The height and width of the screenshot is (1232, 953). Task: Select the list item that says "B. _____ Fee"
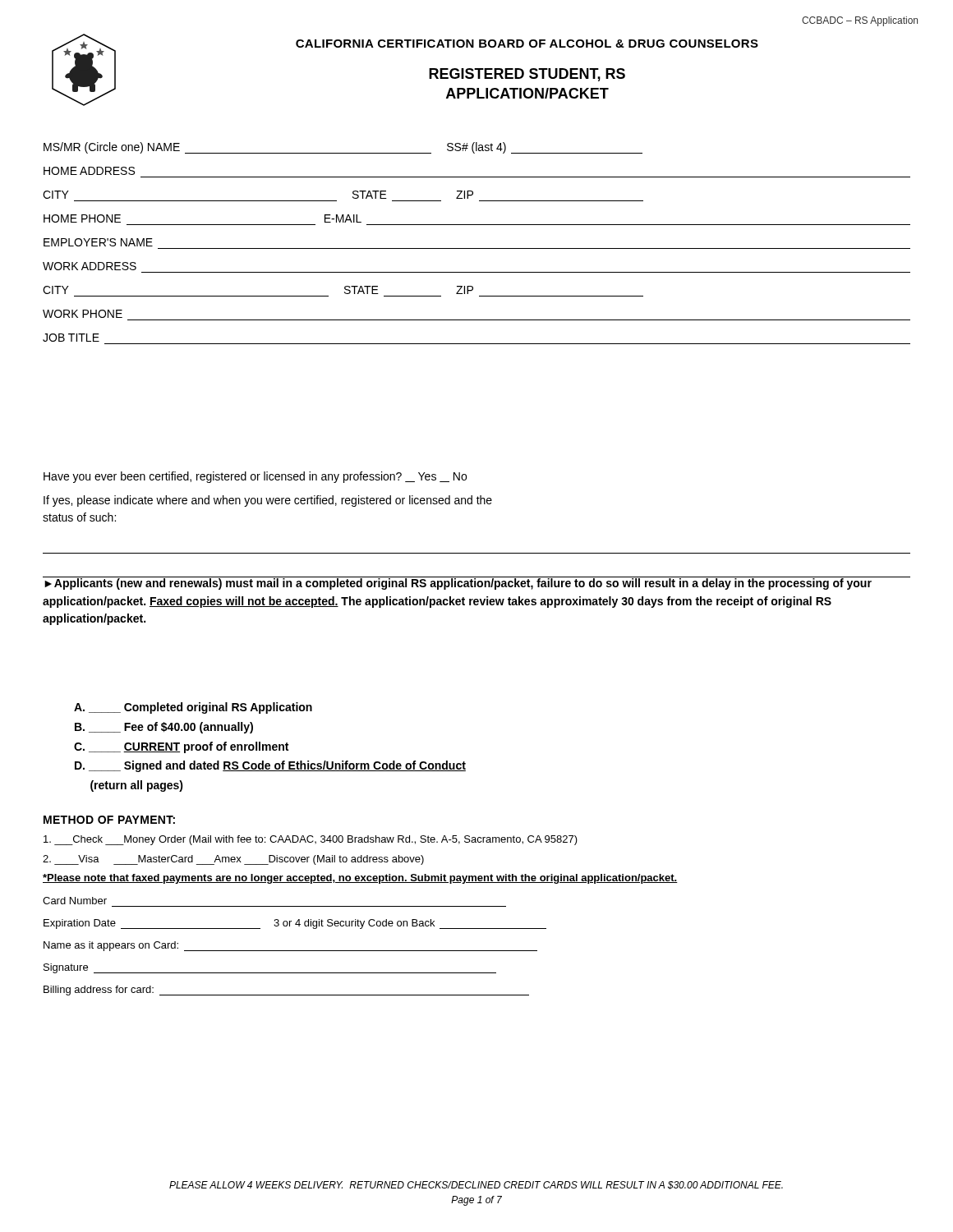164,727
